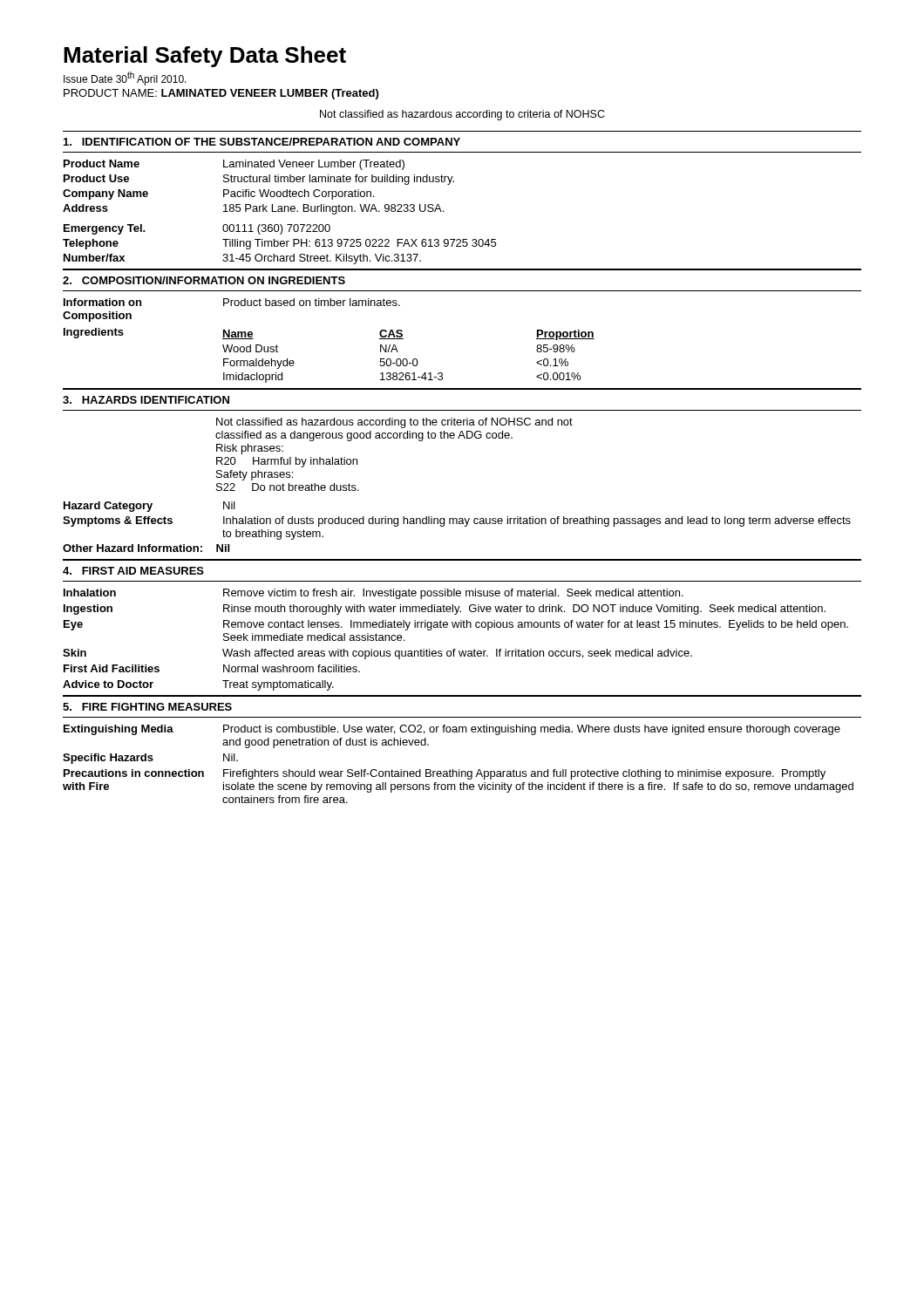Screen dimensions: 1308x924
Task: Find "Issue Date 30th April 2010." on this page
Action: (x=125, y=78)
